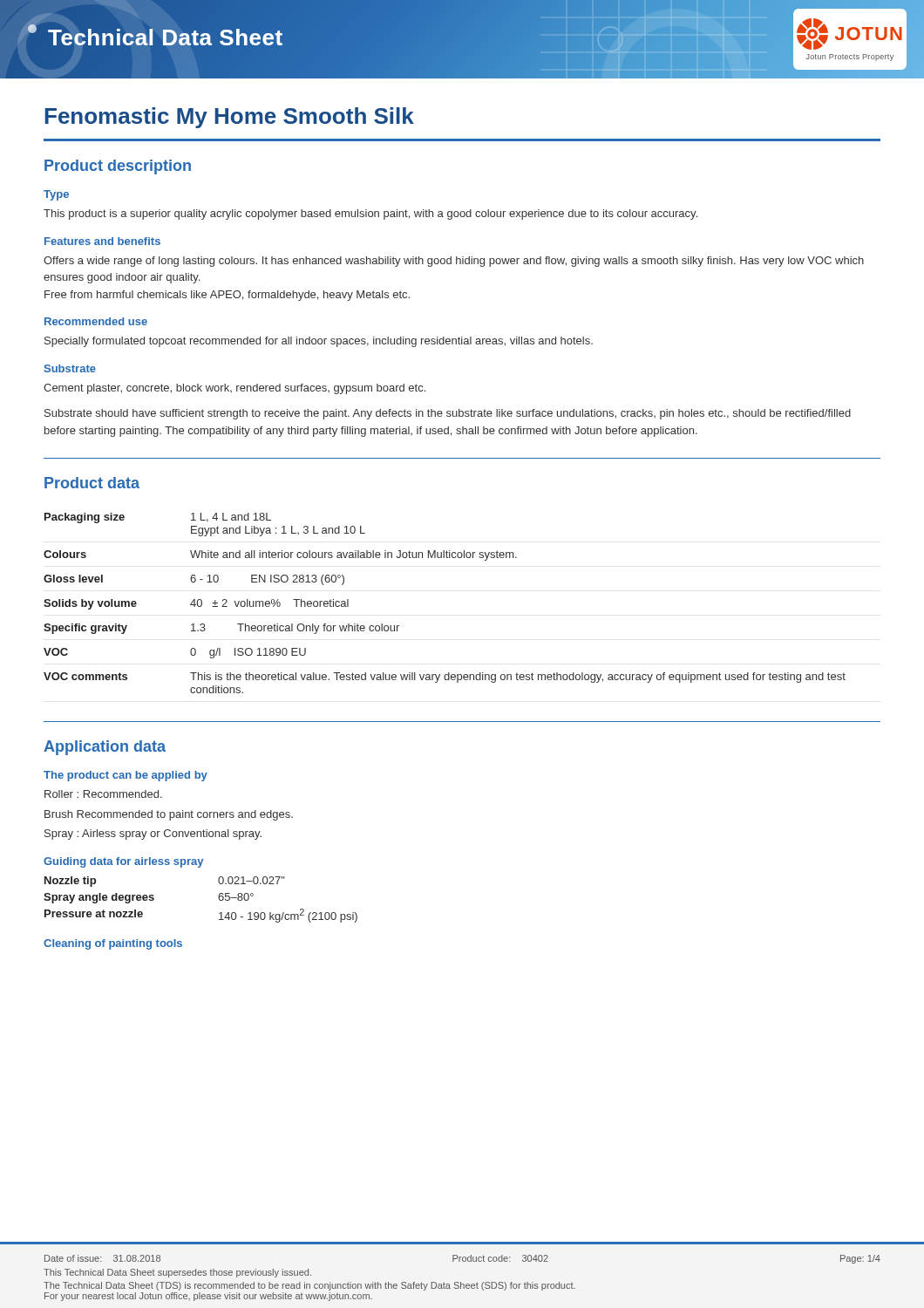The height and width of the screenshot is (1308, 924).
Task: Click the title
Action: (x=462, y=116)
